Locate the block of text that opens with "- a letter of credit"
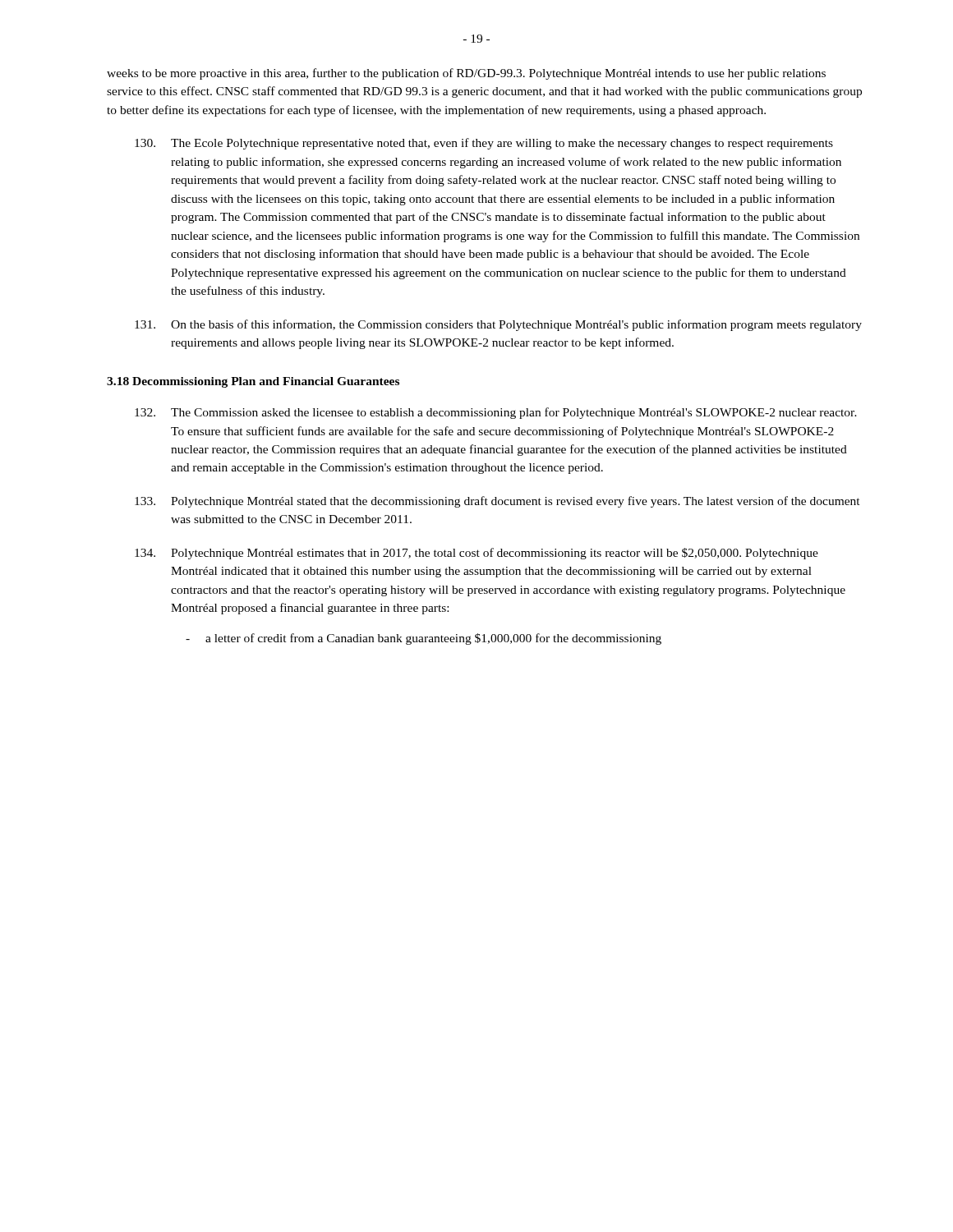953x1232 pixels. (524, 638)
